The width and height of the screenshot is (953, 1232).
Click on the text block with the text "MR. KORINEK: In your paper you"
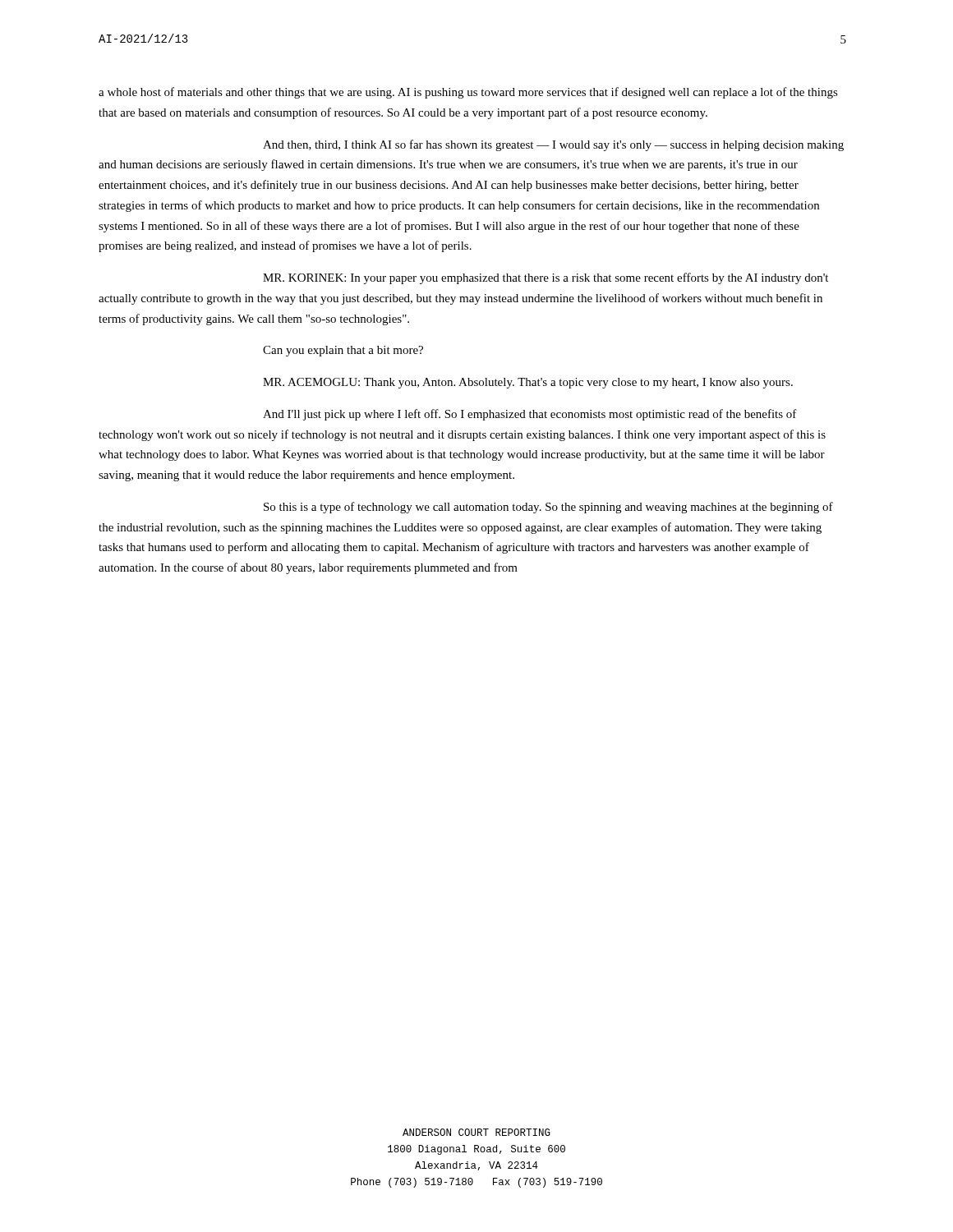(x=464, y=298)
